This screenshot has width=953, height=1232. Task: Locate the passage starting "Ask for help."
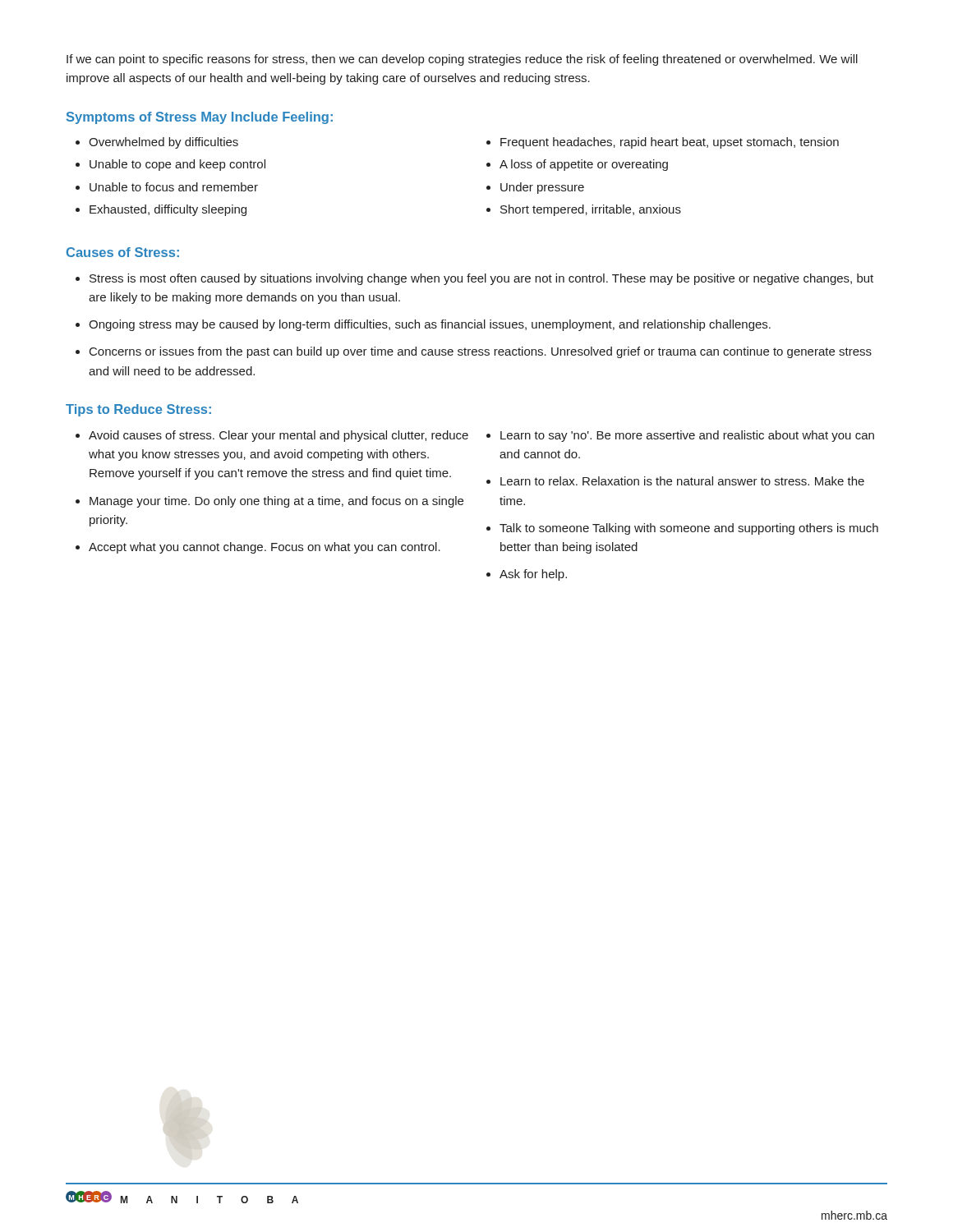[x=534, y=574]
